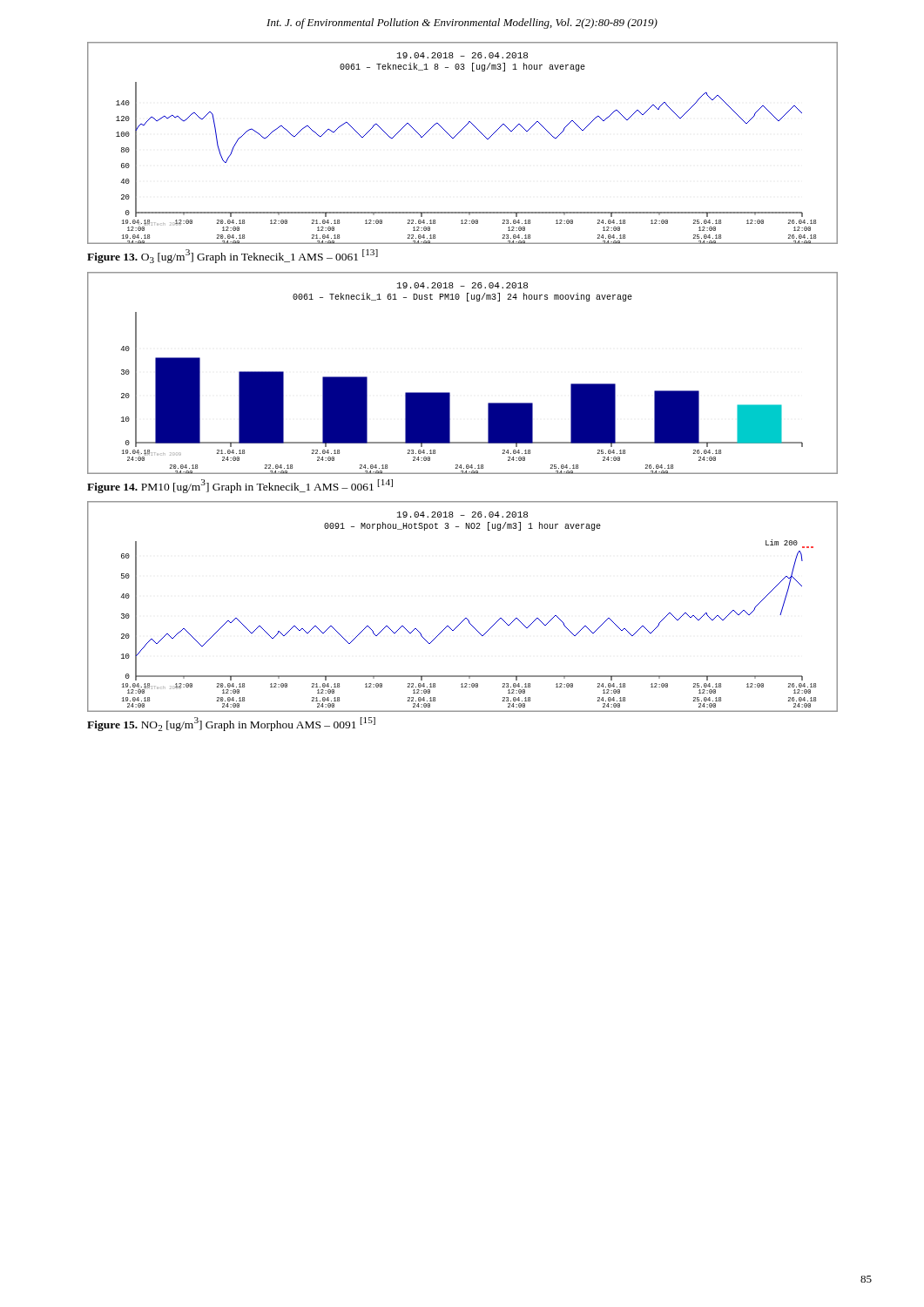Locate the bar chart
Screen dimensions: 1307x924
[462, 373]
